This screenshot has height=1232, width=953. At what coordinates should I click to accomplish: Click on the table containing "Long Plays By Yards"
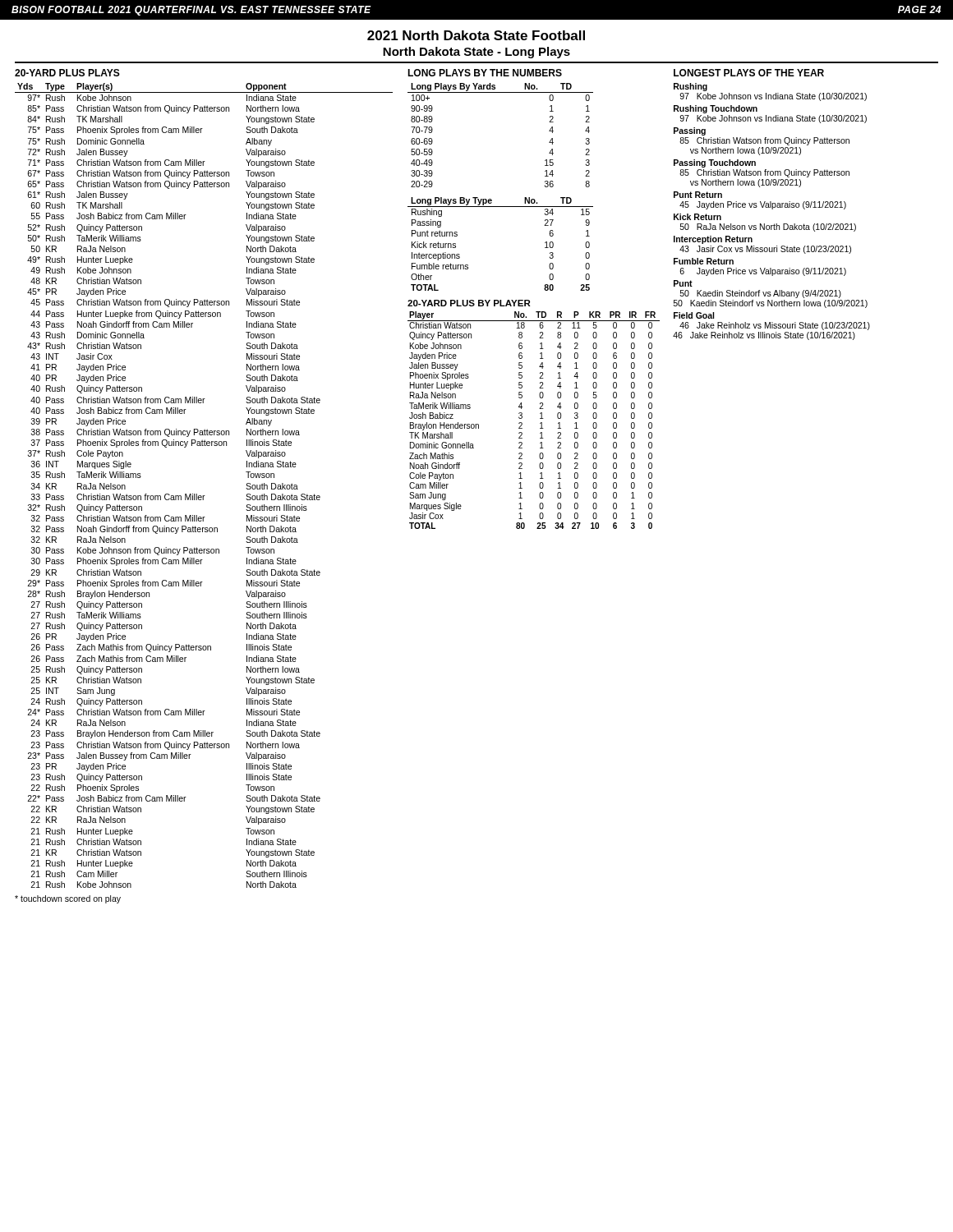pos(534,135)
